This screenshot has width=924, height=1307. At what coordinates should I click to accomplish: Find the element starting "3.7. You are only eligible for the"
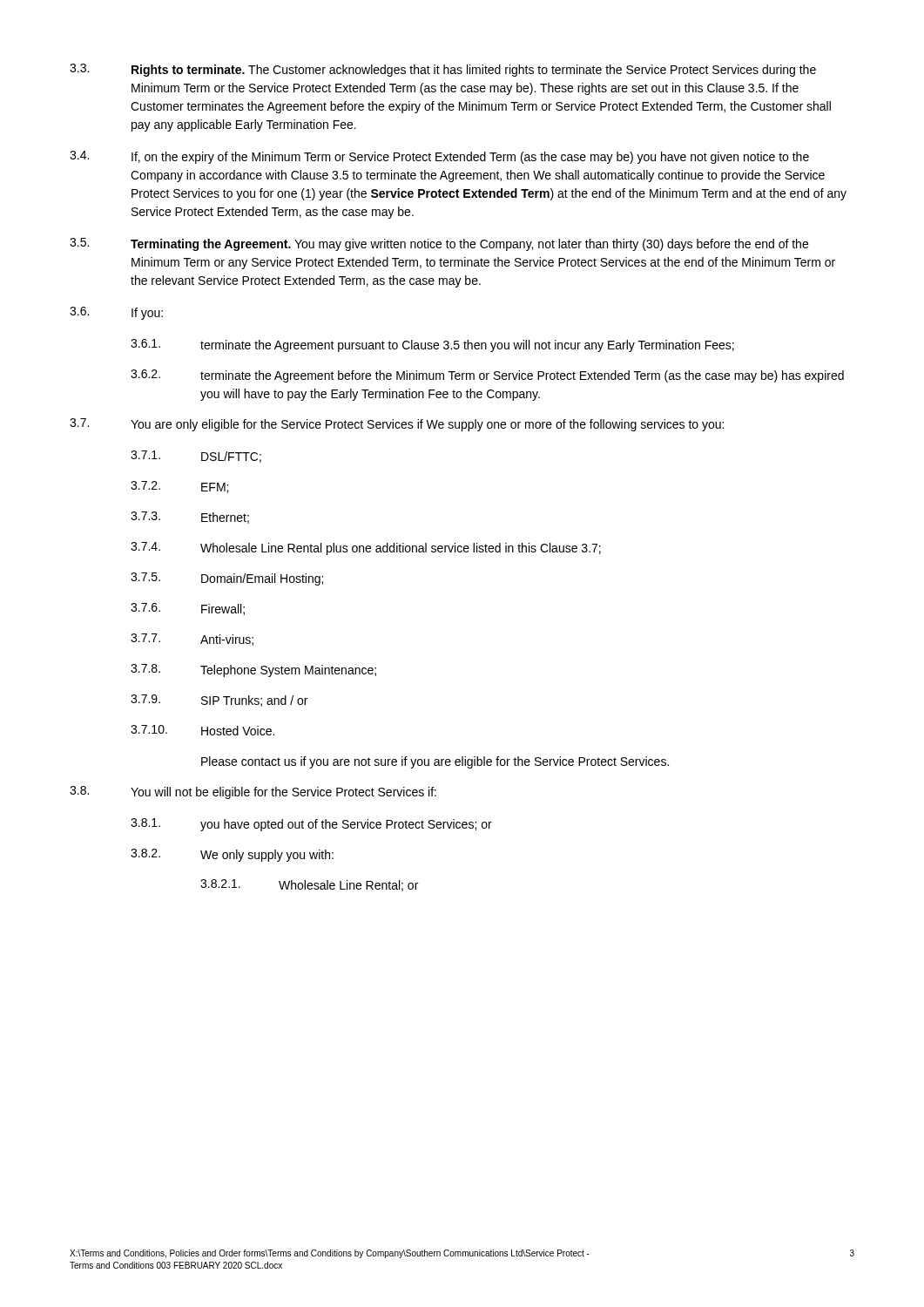click(x=462, y=425)
